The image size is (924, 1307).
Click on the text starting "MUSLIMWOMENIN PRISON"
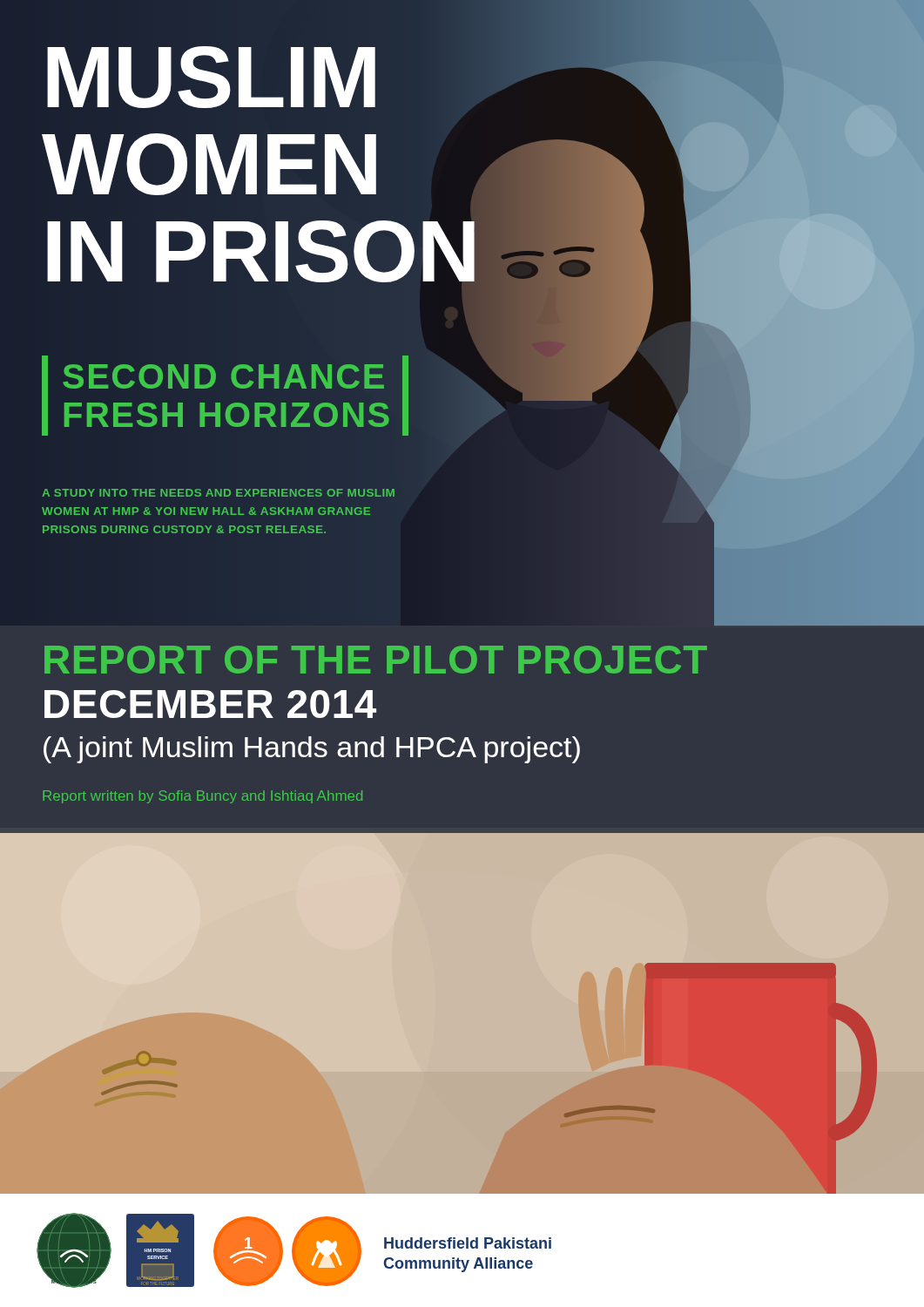click(x=260, y=164)
